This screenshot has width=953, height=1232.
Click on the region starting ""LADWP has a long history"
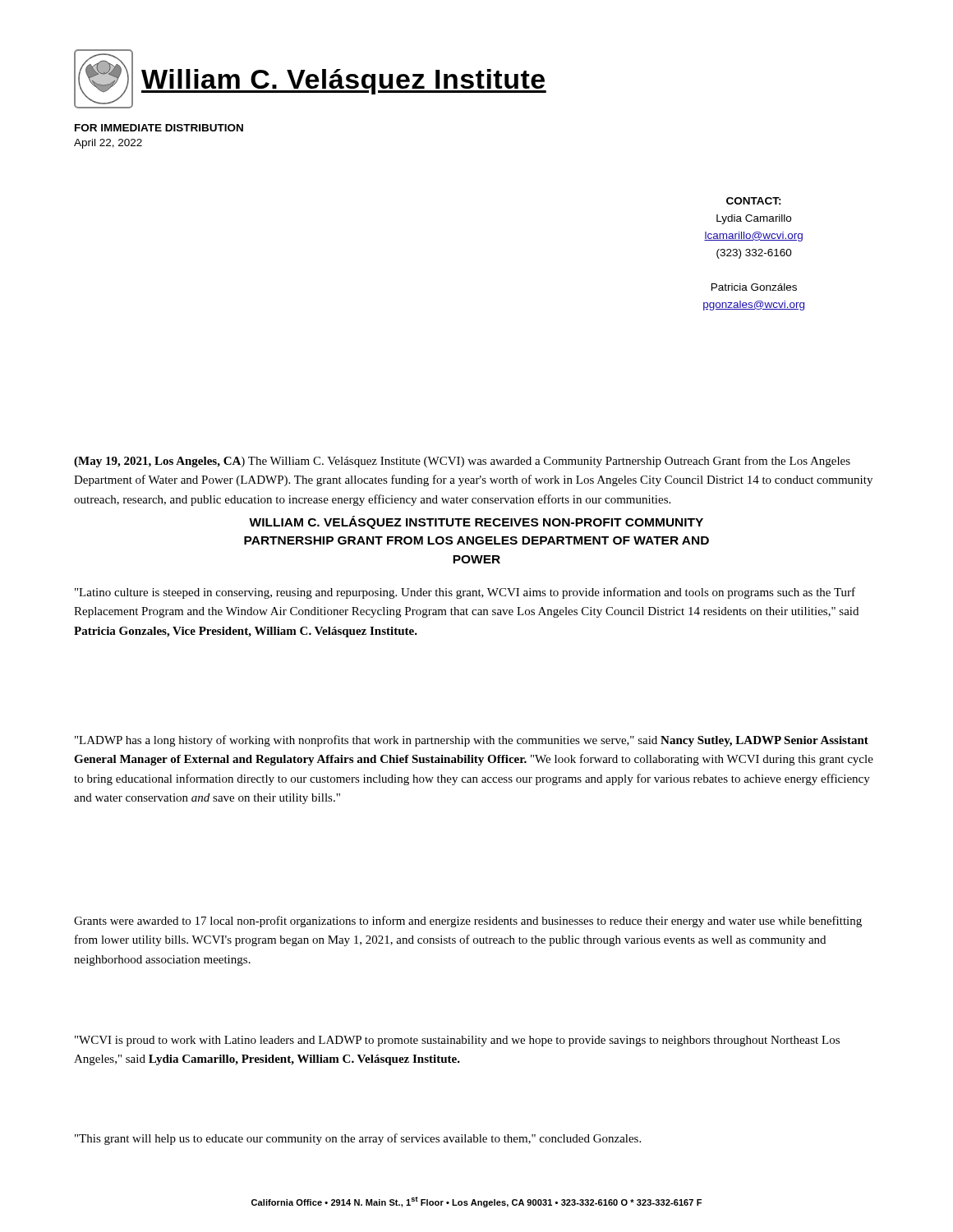474,769
